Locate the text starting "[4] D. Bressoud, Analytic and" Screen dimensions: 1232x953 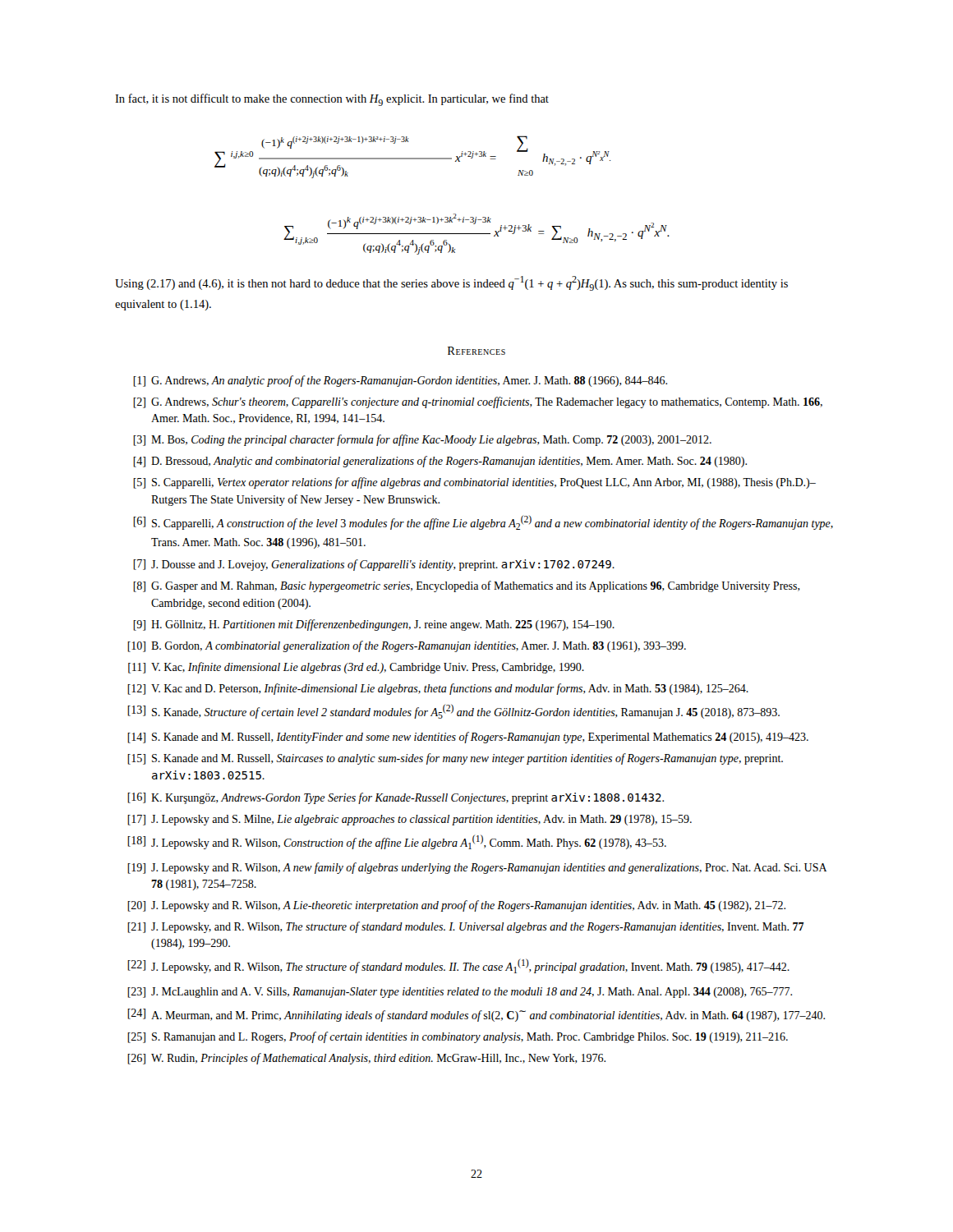[x=476, y=462]
